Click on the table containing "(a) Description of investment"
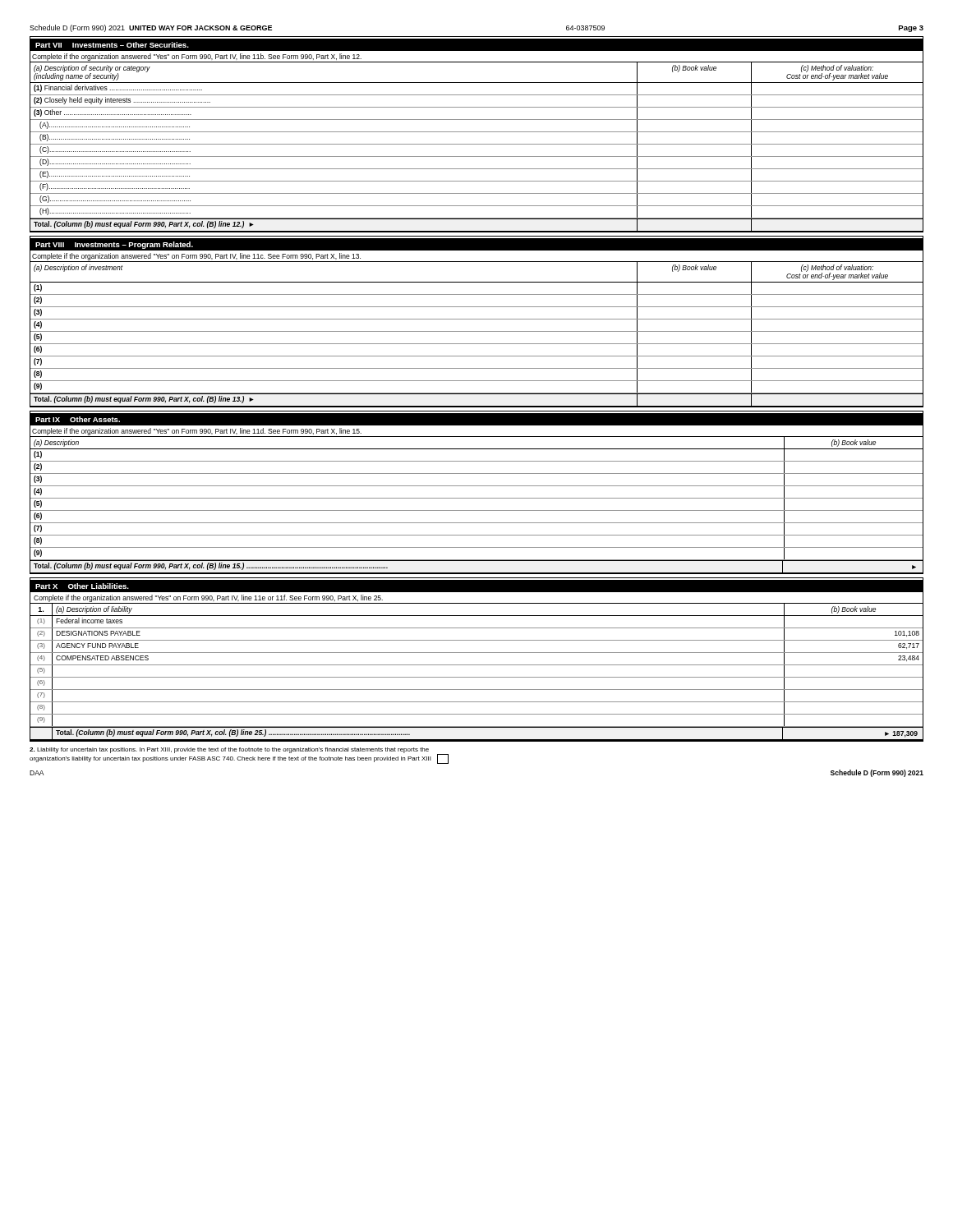The height and width of the screenshot is (1232, 953). pyautogui.click(x=476, y=334)
